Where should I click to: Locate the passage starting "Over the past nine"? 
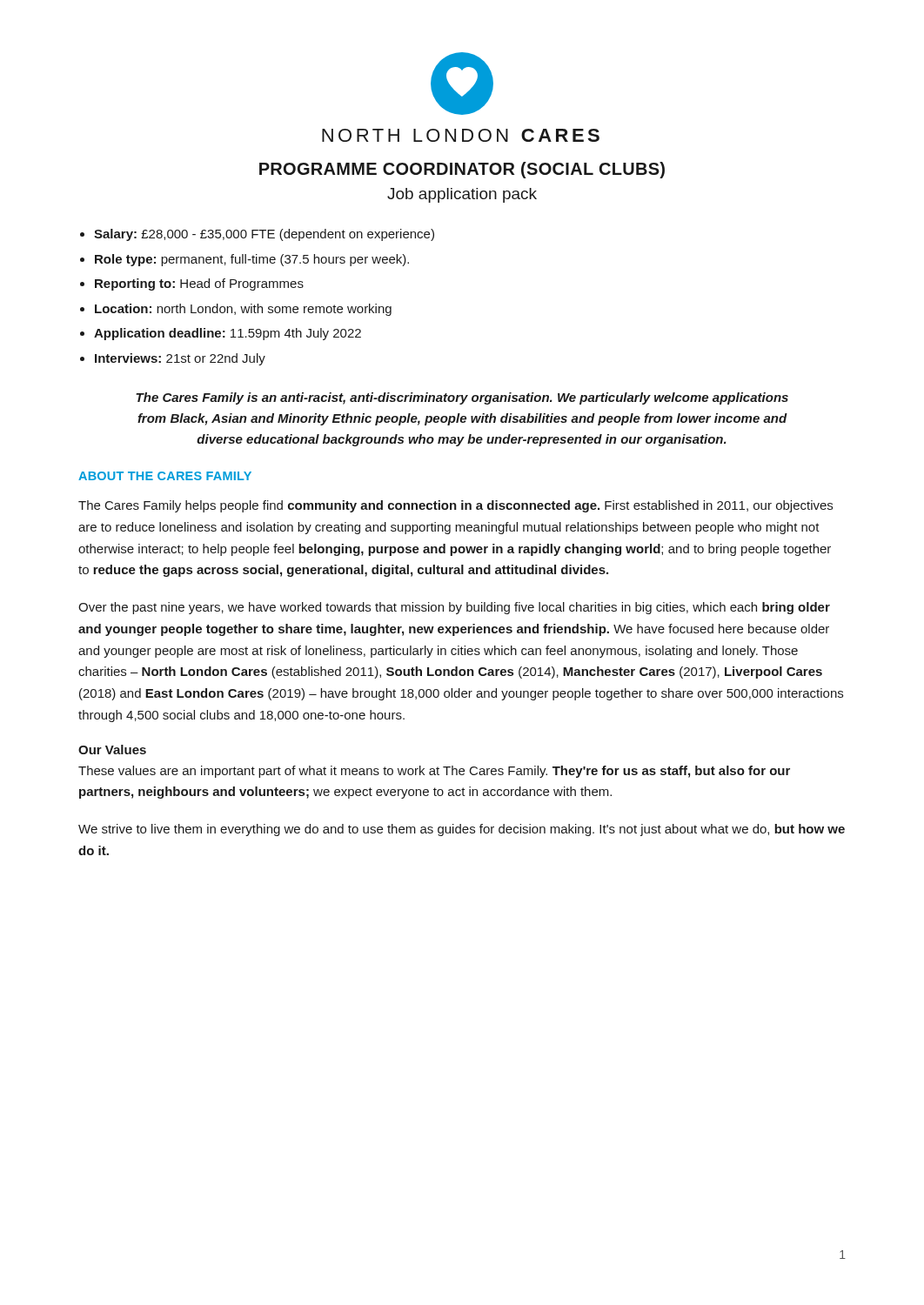point(461,661)
